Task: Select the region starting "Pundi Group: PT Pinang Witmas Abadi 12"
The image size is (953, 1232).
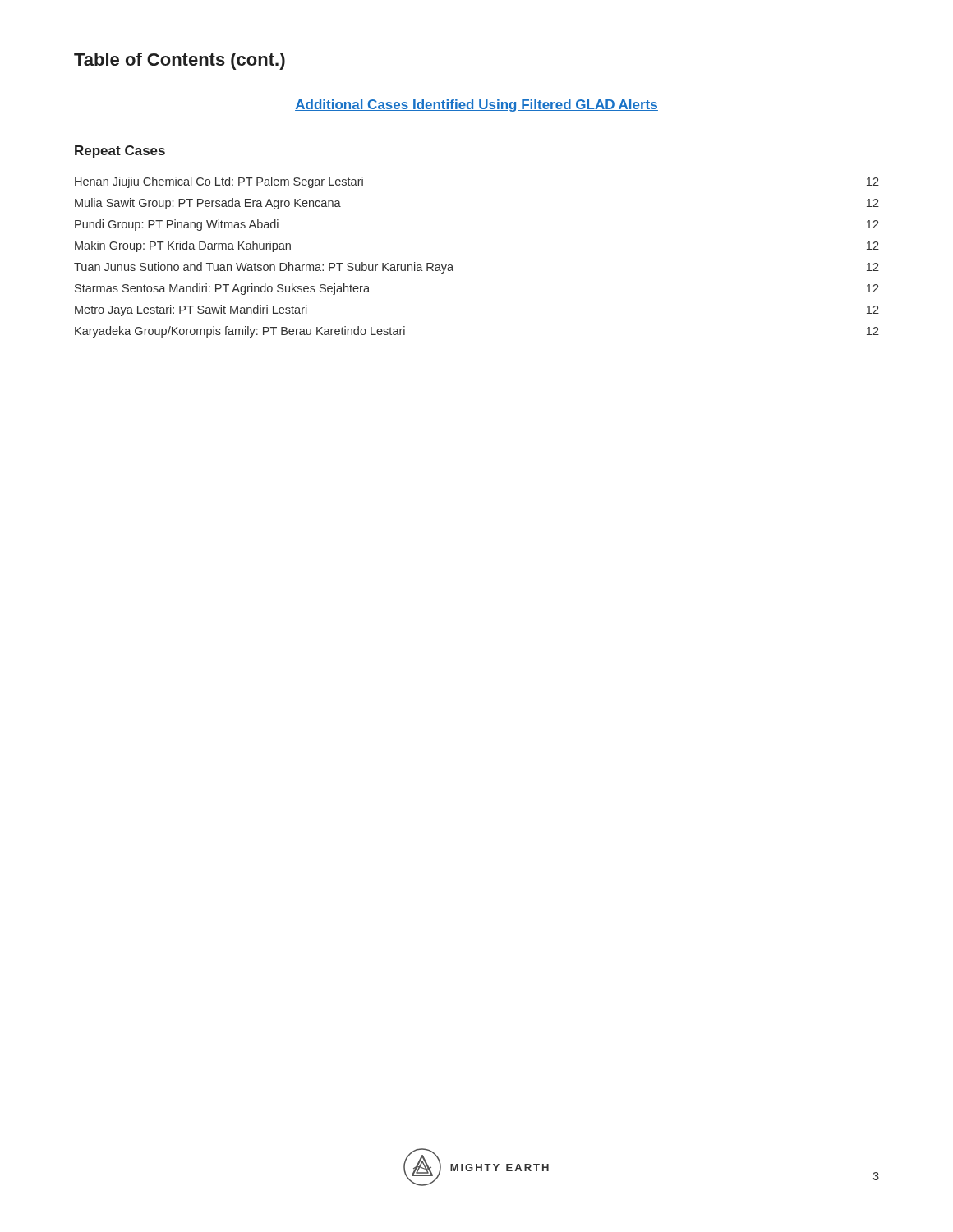Action: point(175,225)
